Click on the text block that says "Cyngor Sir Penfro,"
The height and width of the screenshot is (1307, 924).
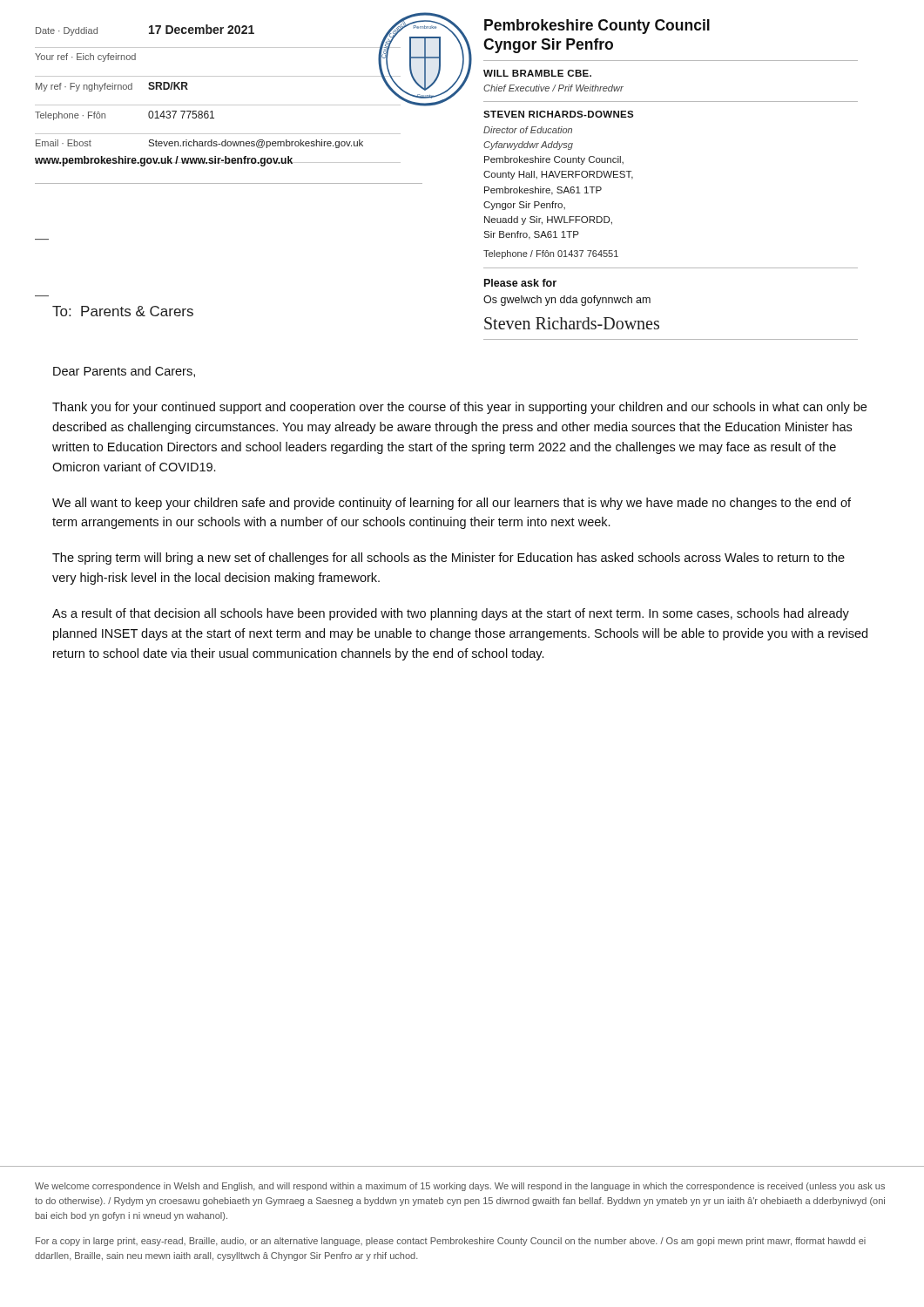coord(548,220)
